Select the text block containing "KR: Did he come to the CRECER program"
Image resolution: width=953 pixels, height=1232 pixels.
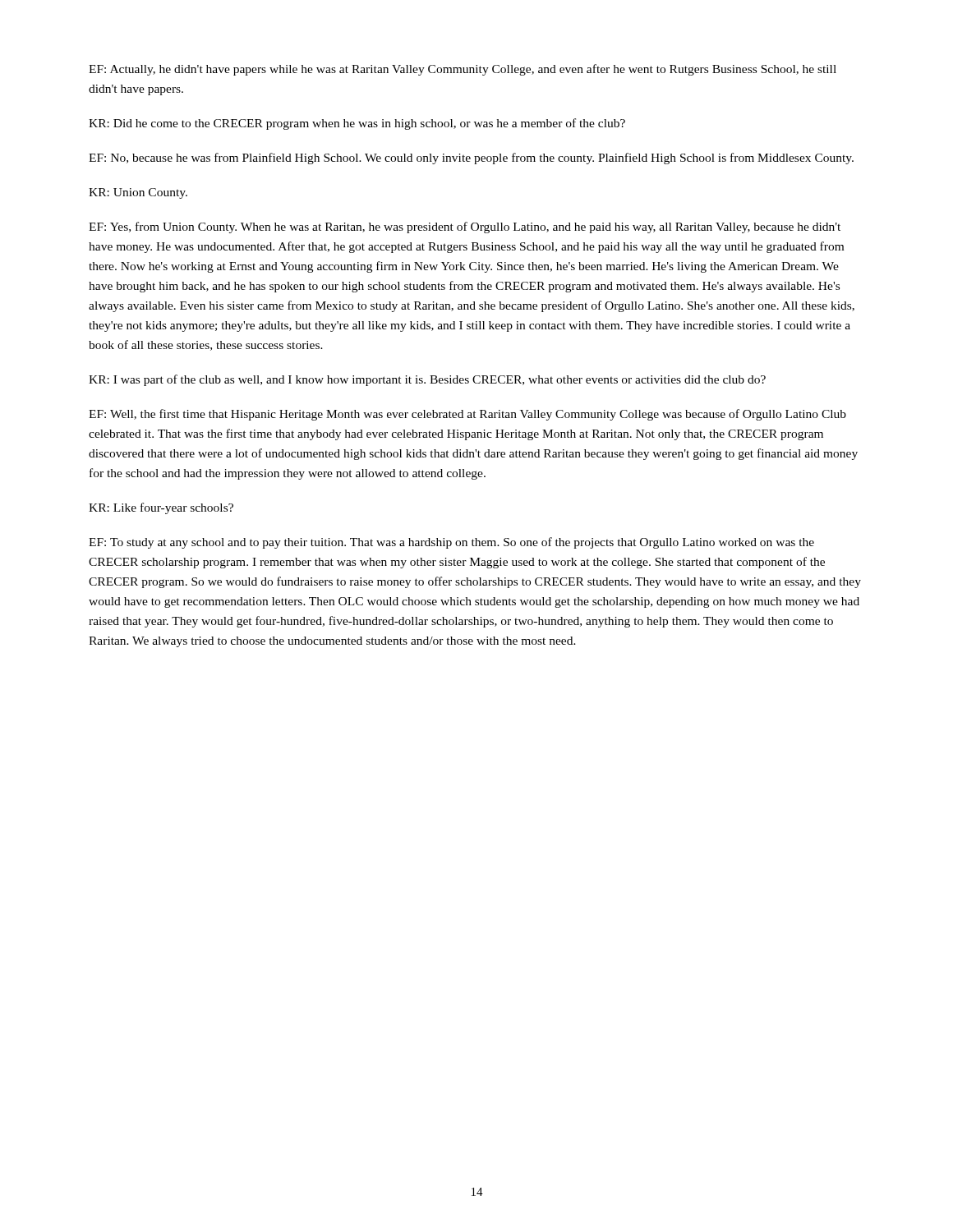[x=357, y=123]
